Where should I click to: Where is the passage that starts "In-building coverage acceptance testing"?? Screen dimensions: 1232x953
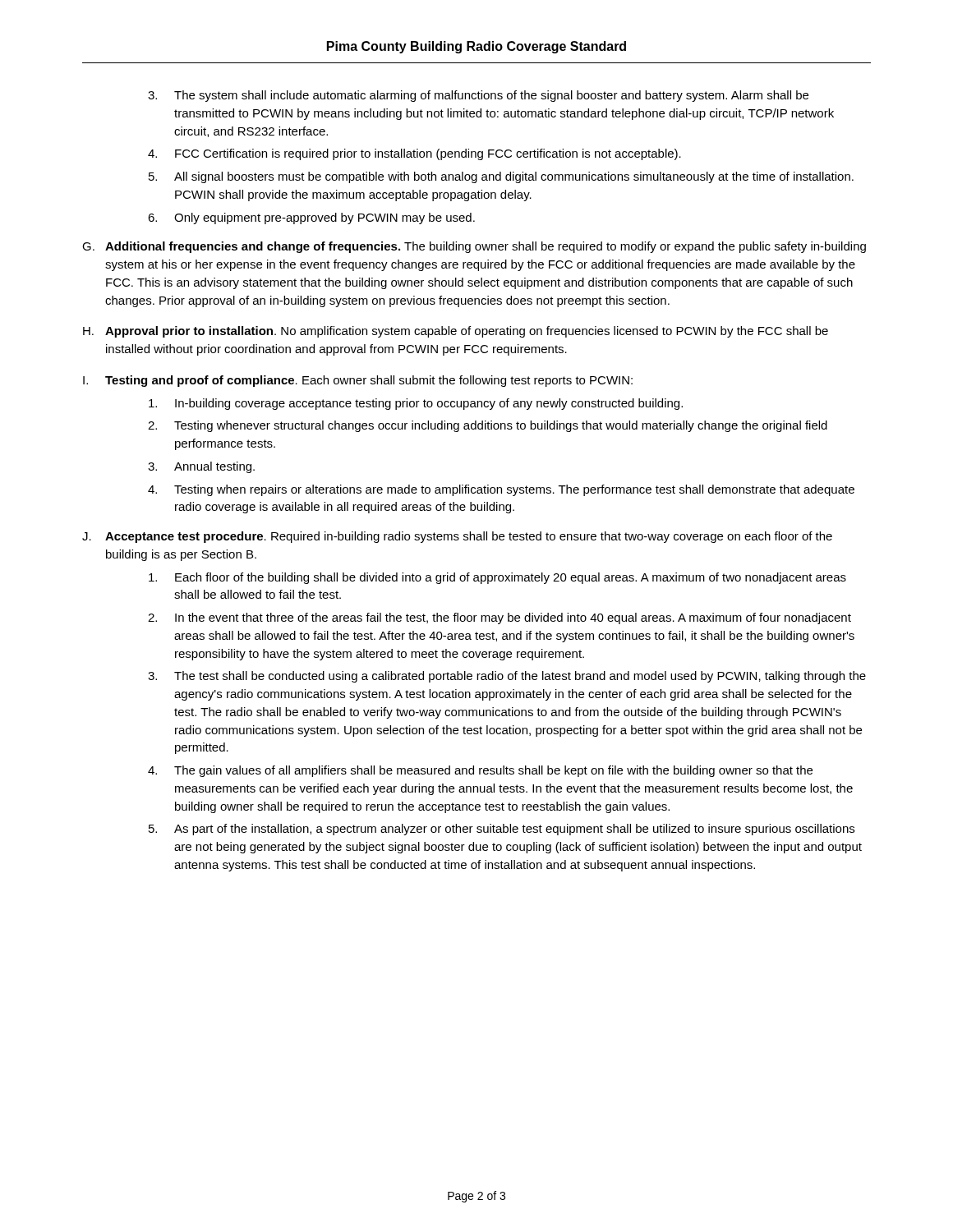[x=509, y=403]
